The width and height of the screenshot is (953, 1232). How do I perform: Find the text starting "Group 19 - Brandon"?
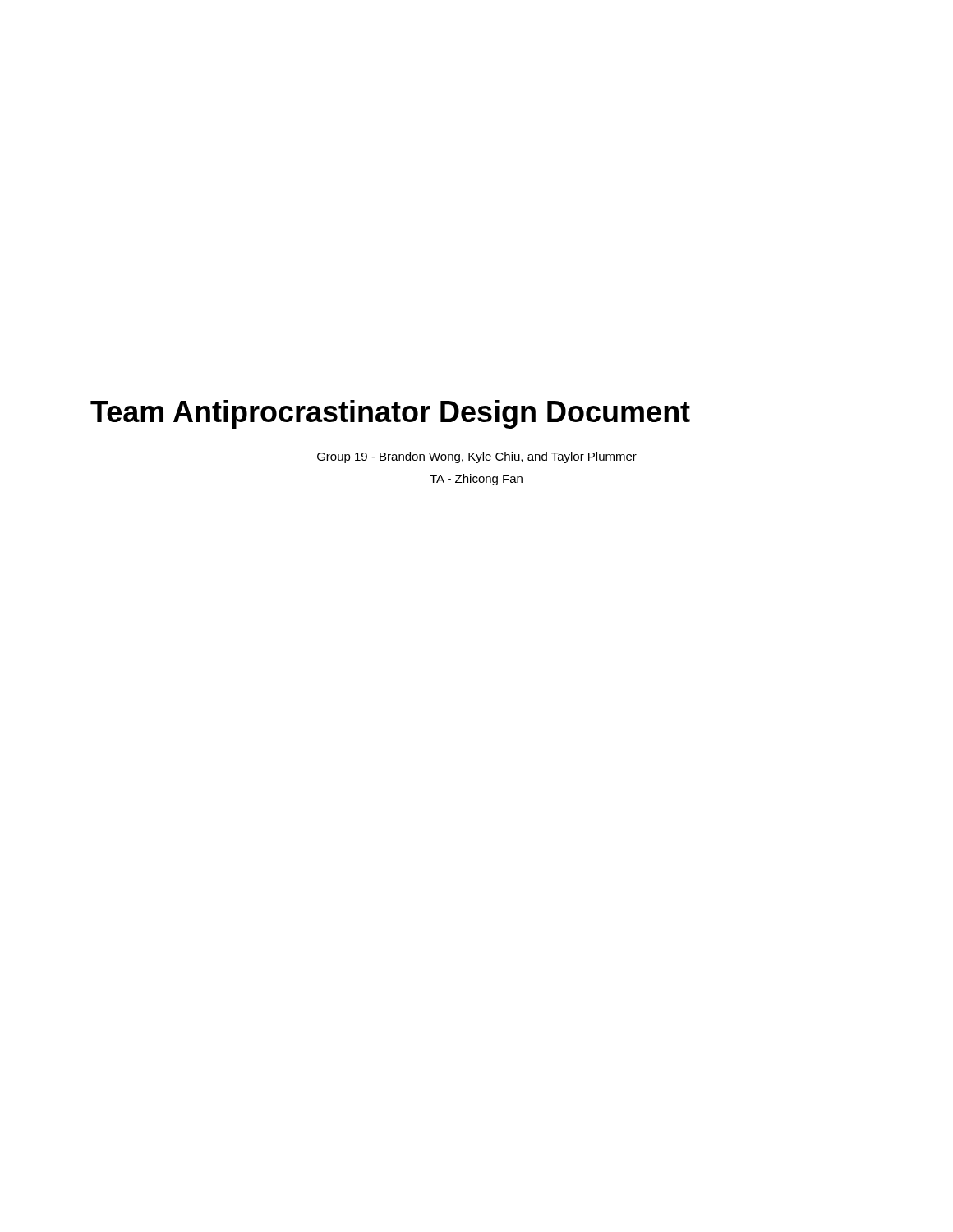click(x=476, y=456)
